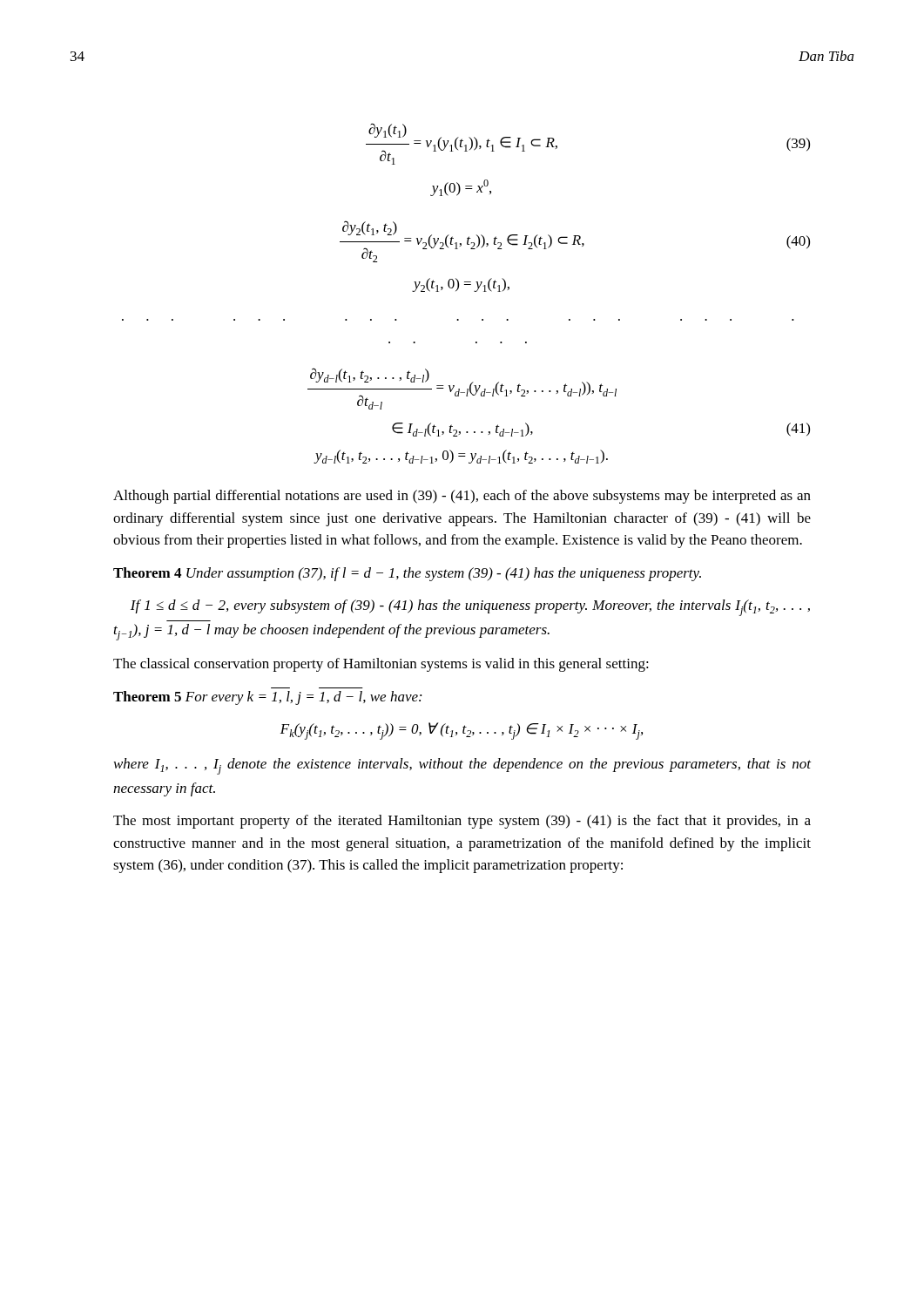The height and width of the screenshot is (1307, 924).
Task: Select the formula that says "∈ Id−l(t1, t2, ."
Action: 427,429
